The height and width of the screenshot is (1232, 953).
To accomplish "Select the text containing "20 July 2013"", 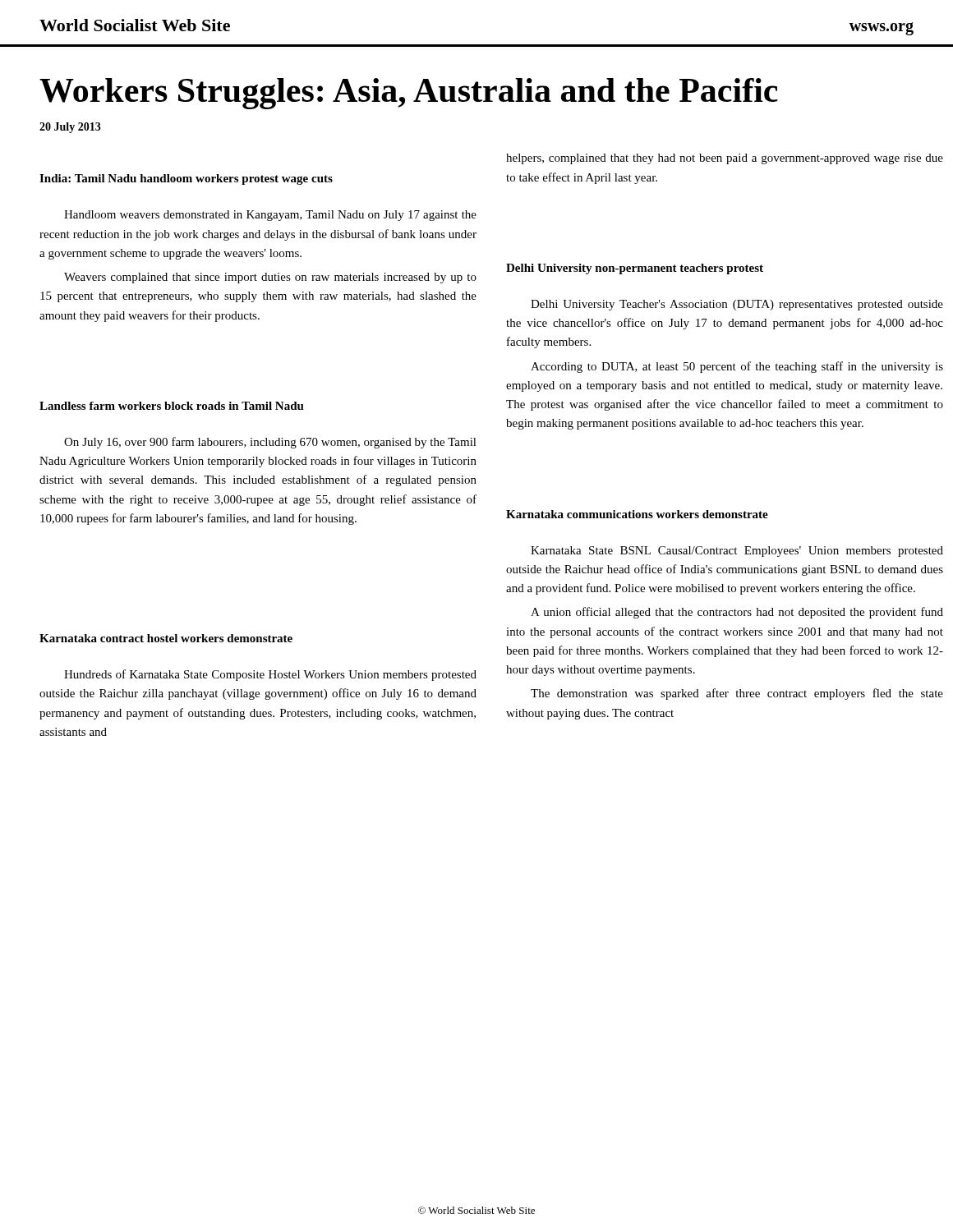I will click(70, 127).
